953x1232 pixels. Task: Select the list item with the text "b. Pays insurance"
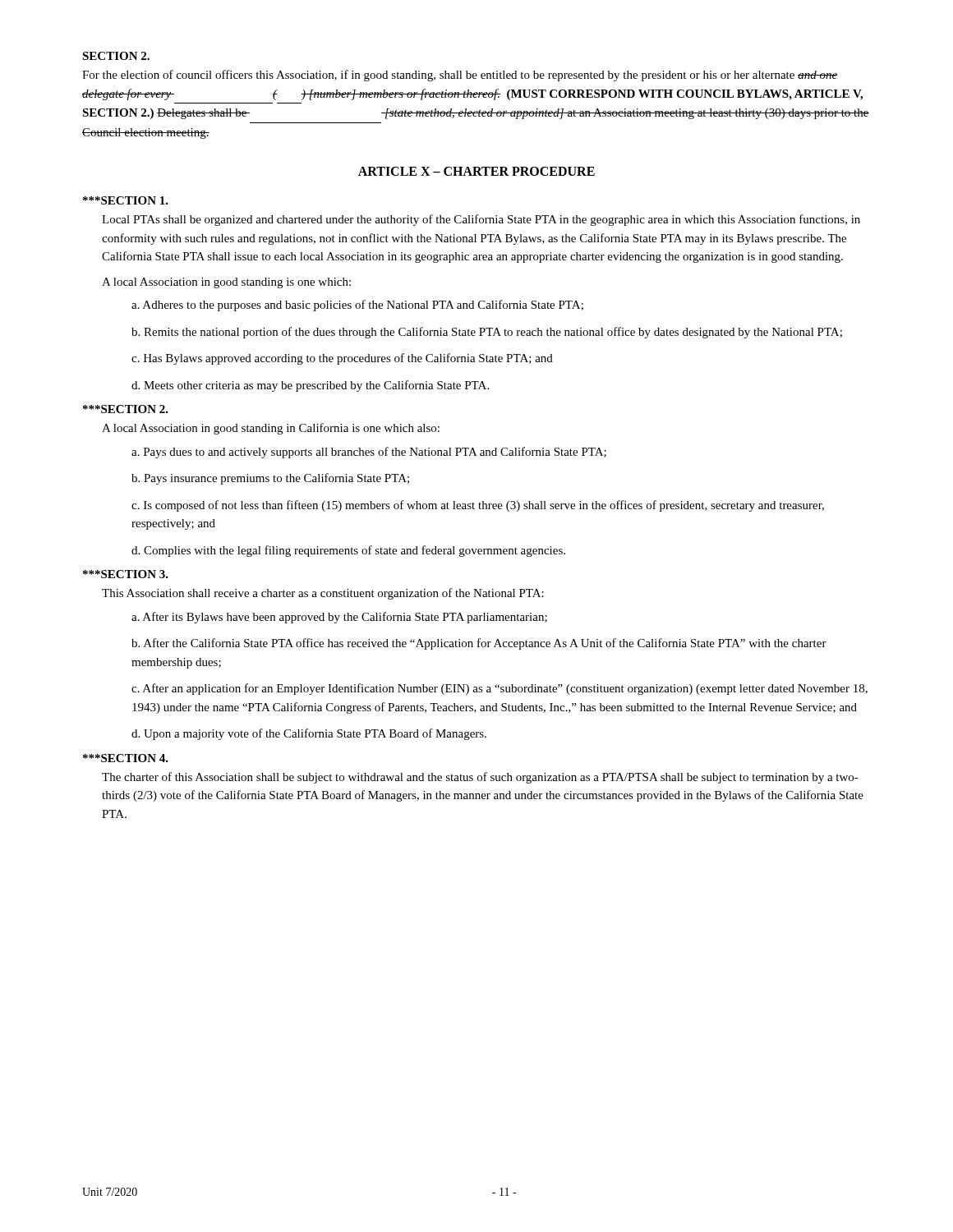tap(271, 478)
